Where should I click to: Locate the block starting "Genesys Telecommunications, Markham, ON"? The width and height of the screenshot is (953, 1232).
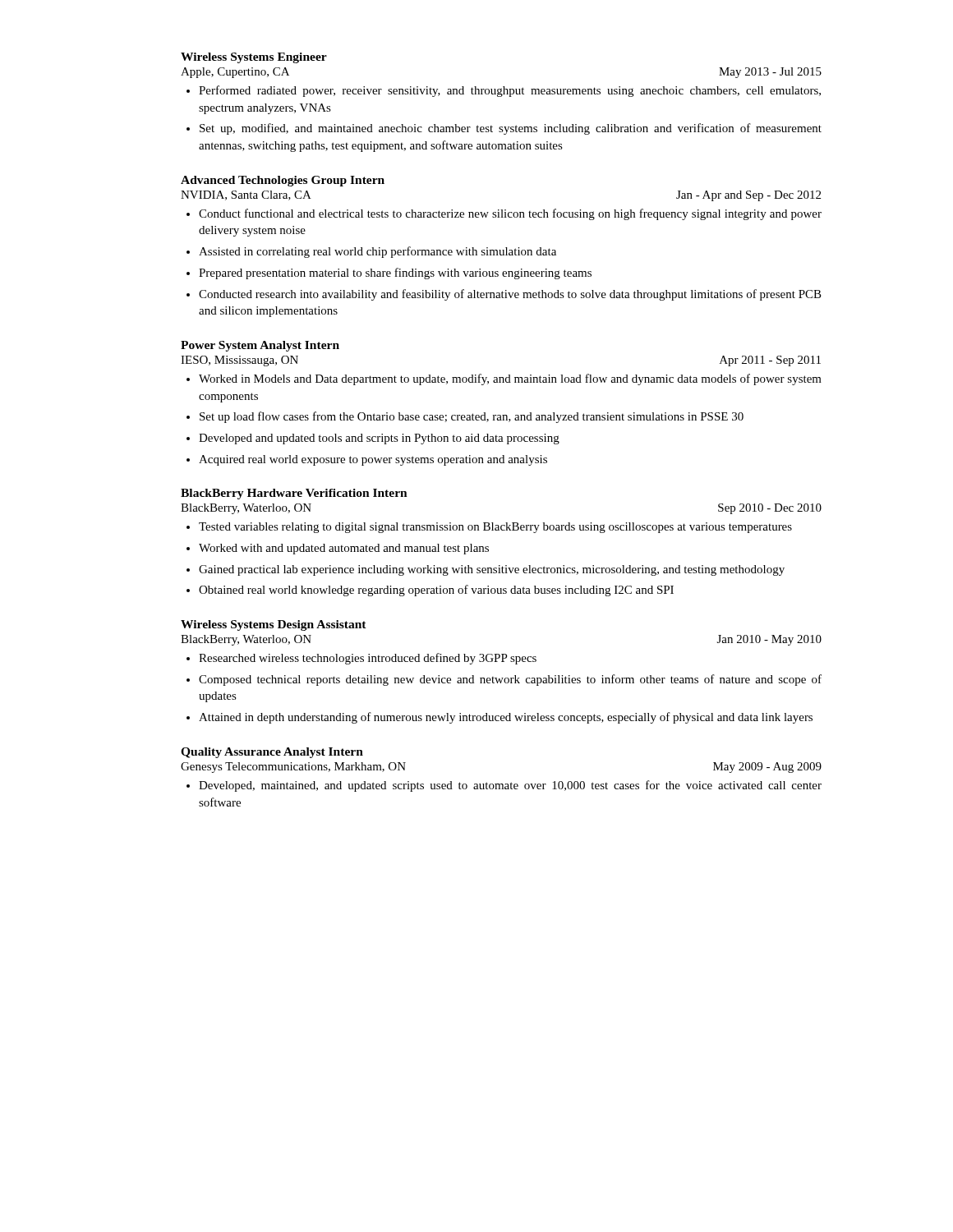(291, 768)
